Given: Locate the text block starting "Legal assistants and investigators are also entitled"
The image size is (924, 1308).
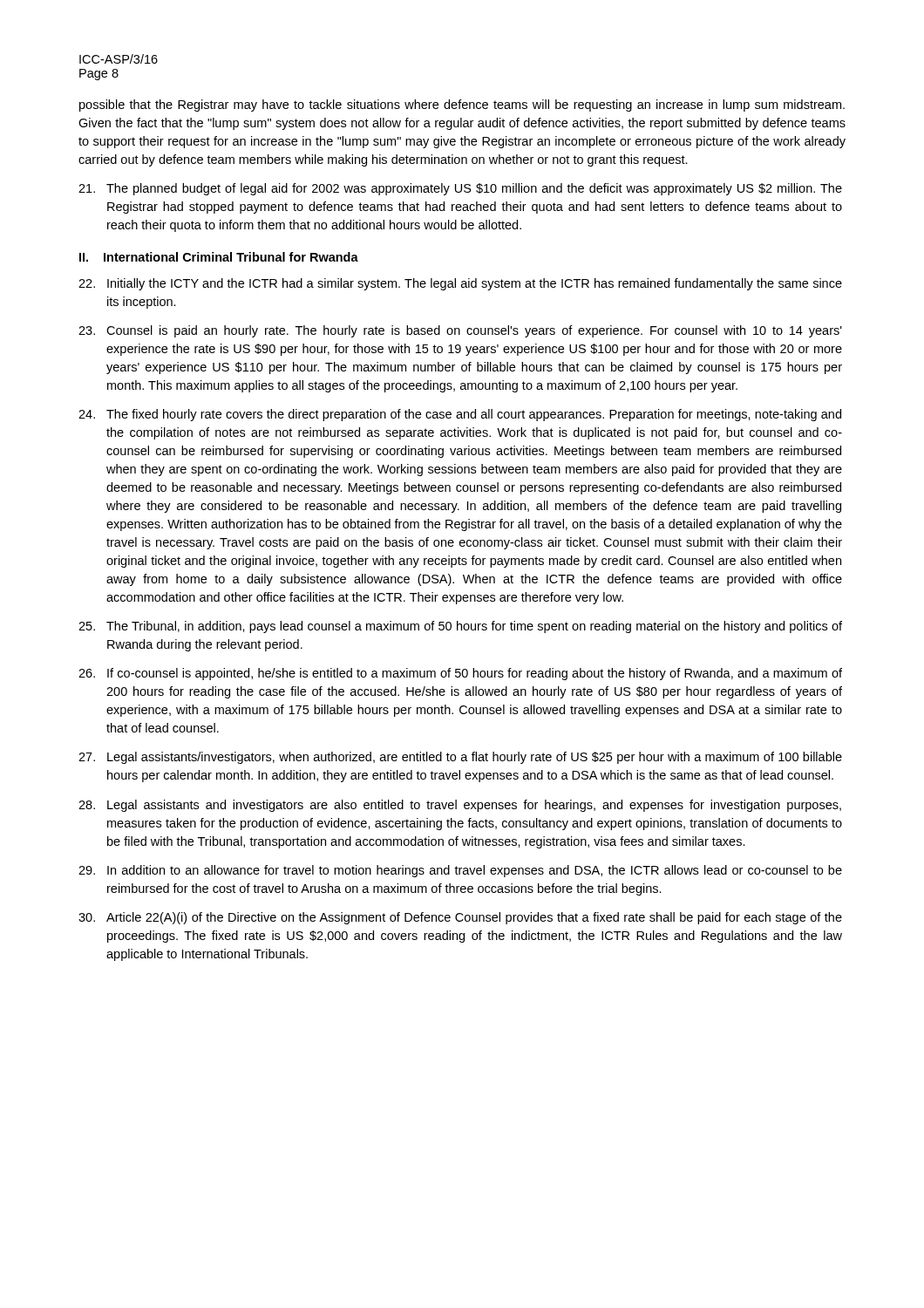Looking at the screenshot, I should coord(462,823).
